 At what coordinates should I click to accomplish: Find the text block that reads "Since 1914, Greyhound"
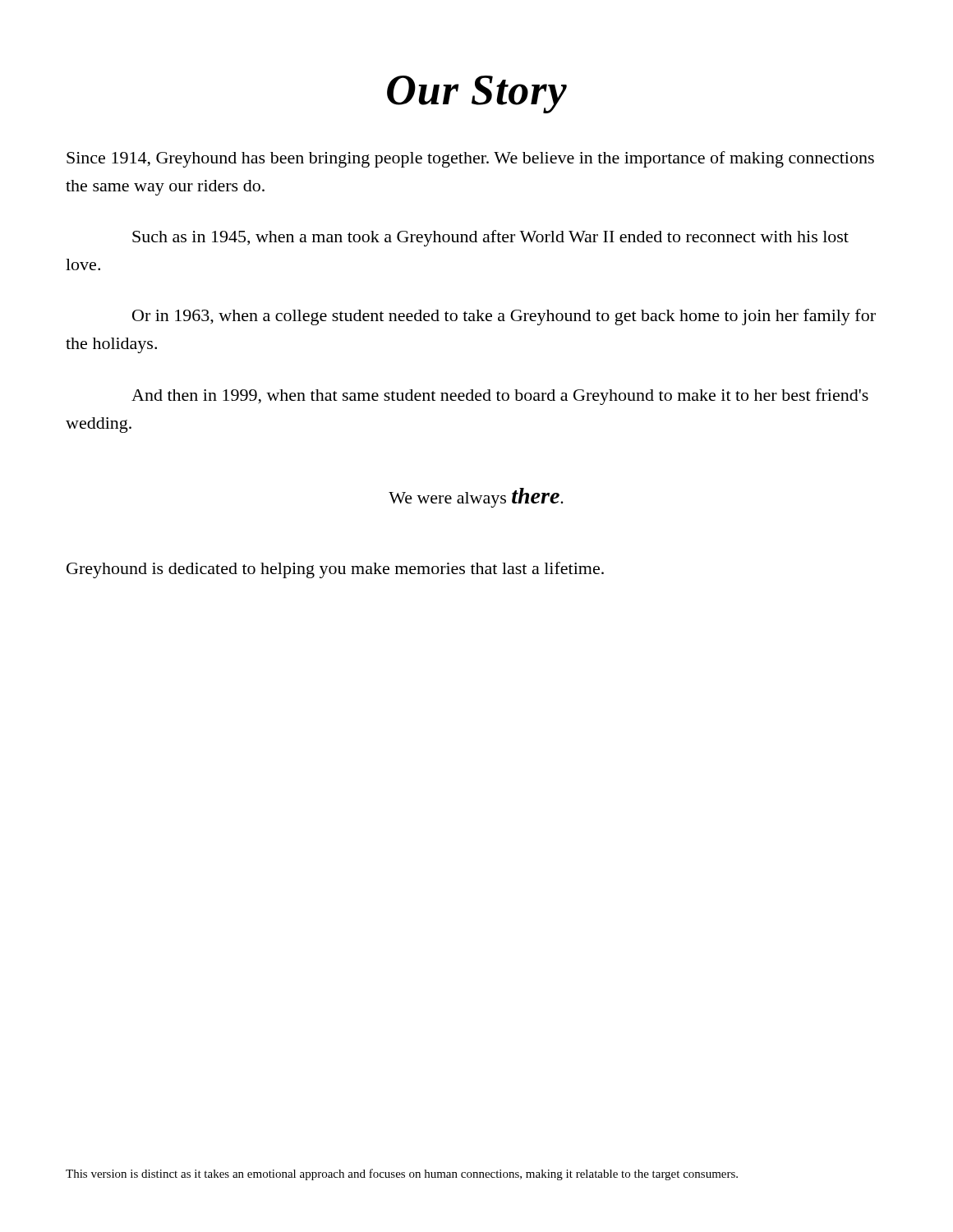point(470,171)
